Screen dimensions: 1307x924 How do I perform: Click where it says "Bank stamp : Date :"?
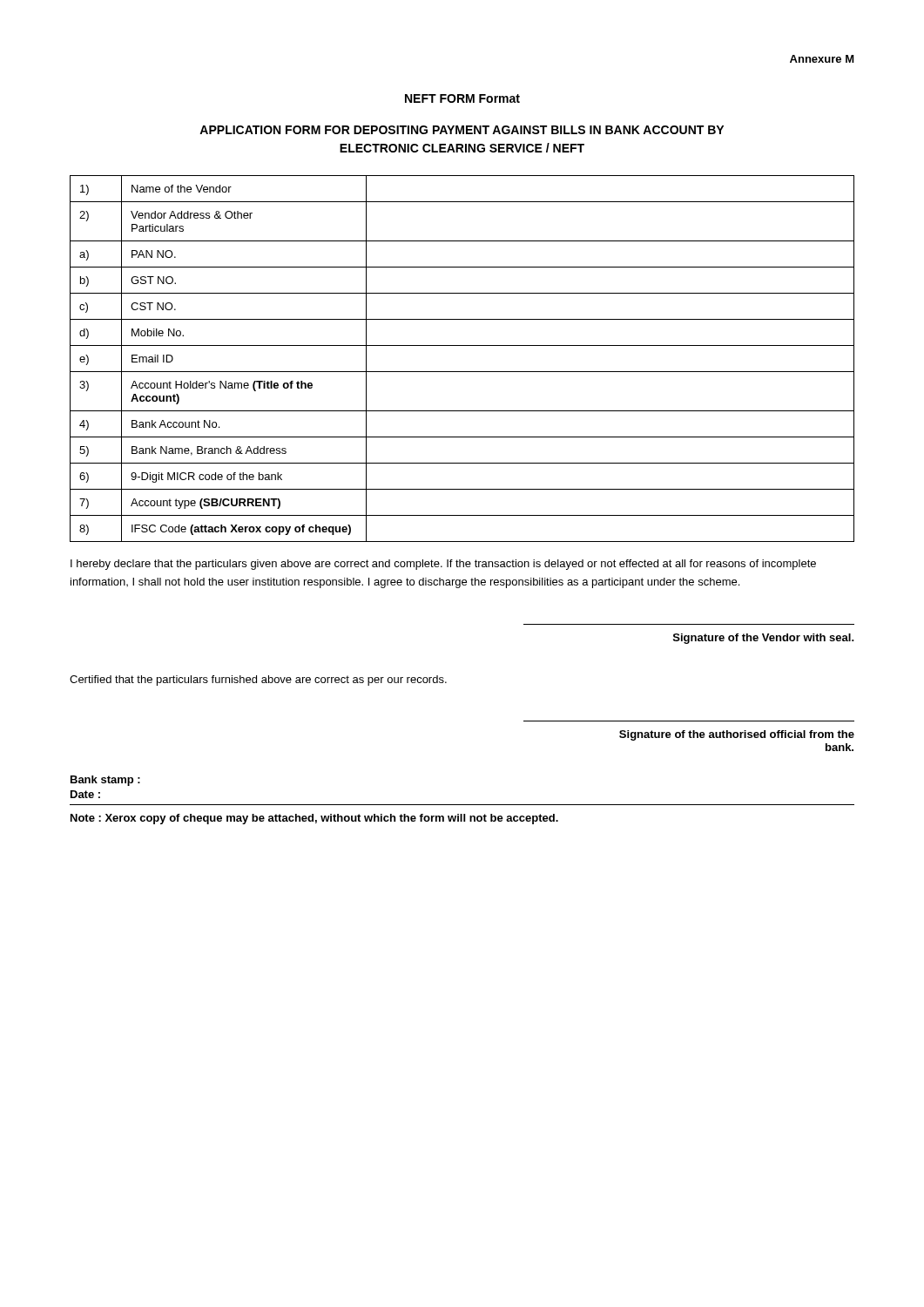[105, 781]
